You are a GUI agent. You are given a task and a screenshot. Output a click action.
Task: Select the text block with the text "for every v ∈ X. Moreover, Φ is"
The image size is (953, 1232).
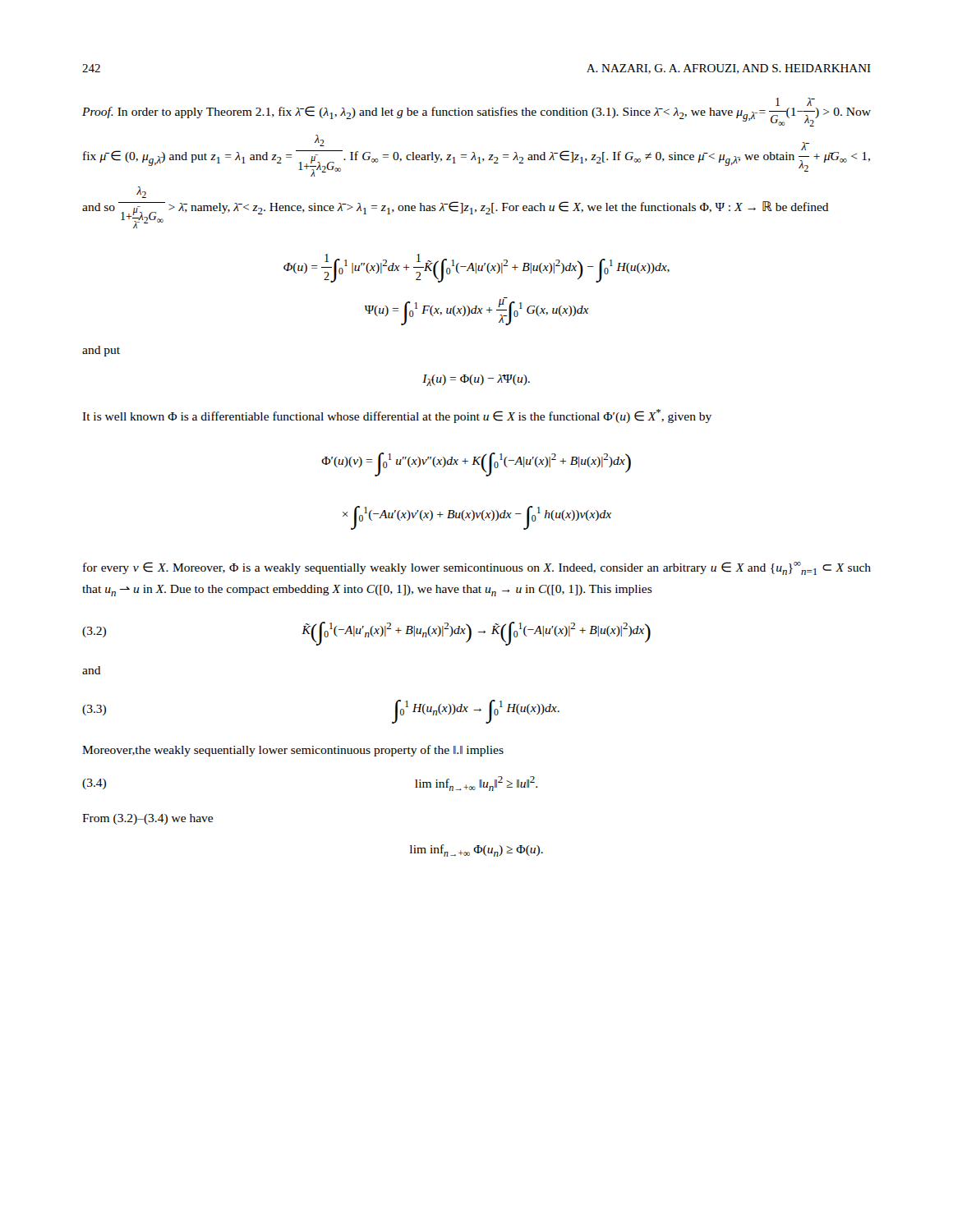pos(476,578)
